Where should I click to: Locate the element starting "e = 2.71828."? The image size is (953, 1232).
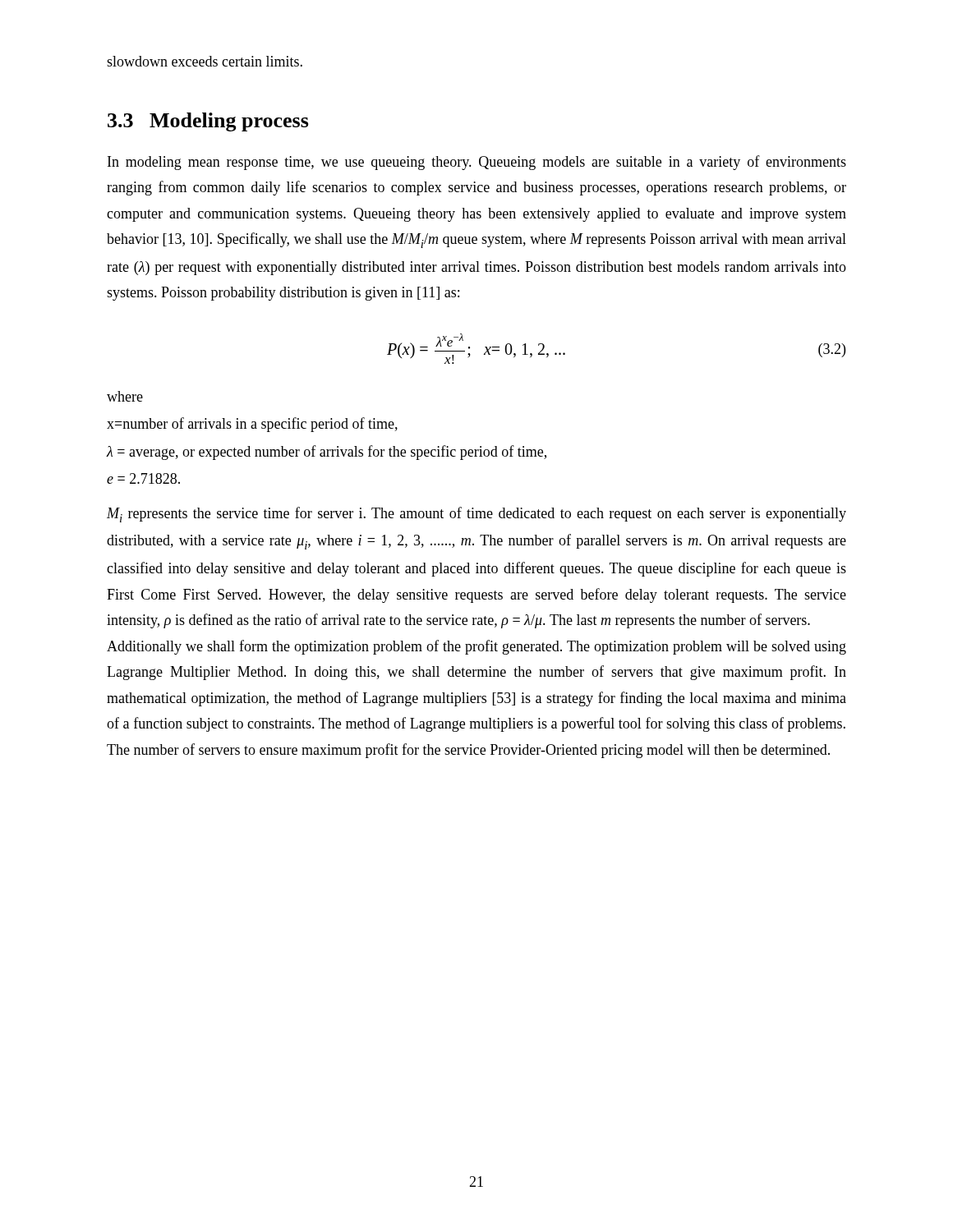144,479
